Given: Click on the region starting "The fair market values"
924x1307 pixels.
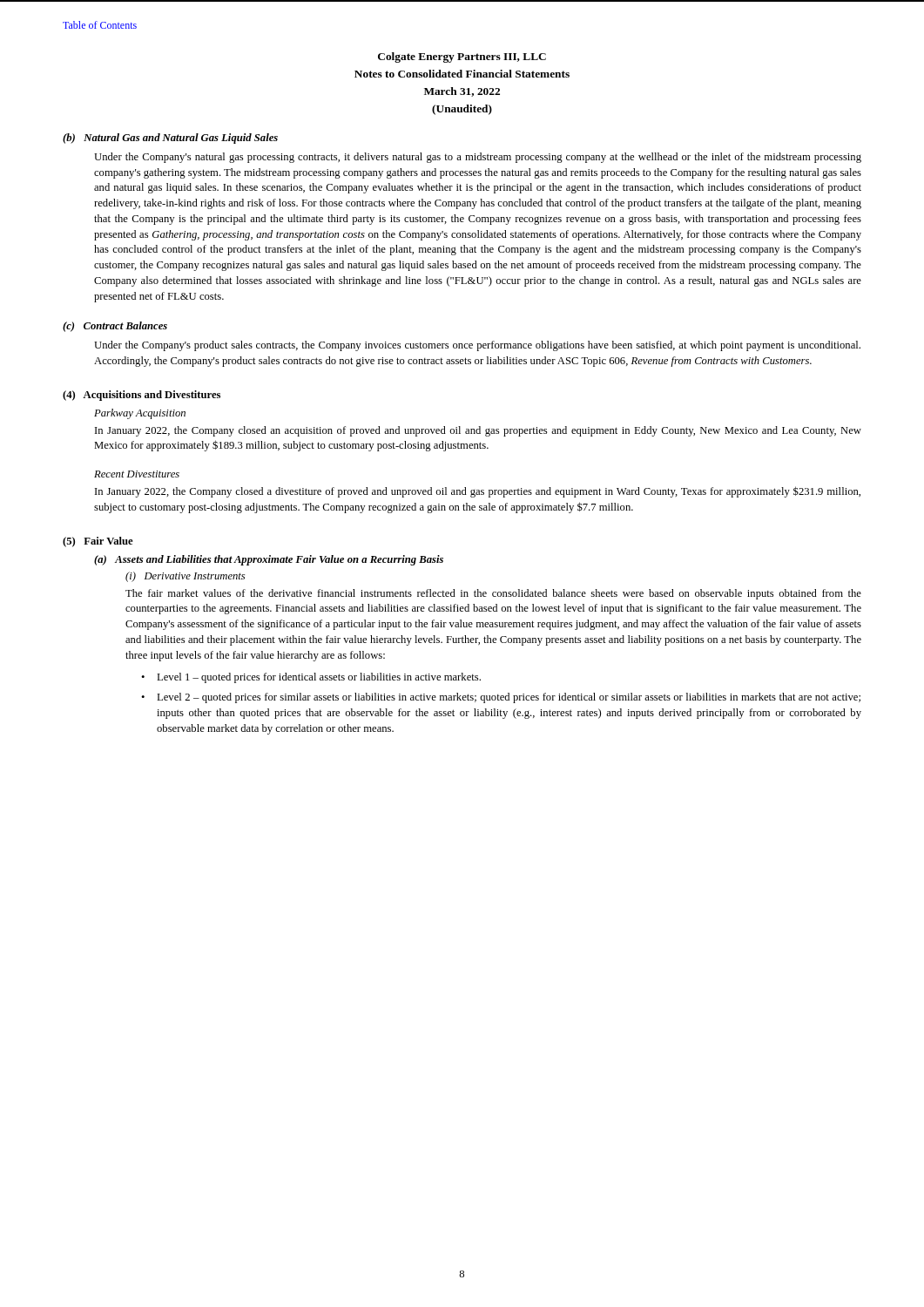Looking at the screenshot, I should tap(493, 624).
